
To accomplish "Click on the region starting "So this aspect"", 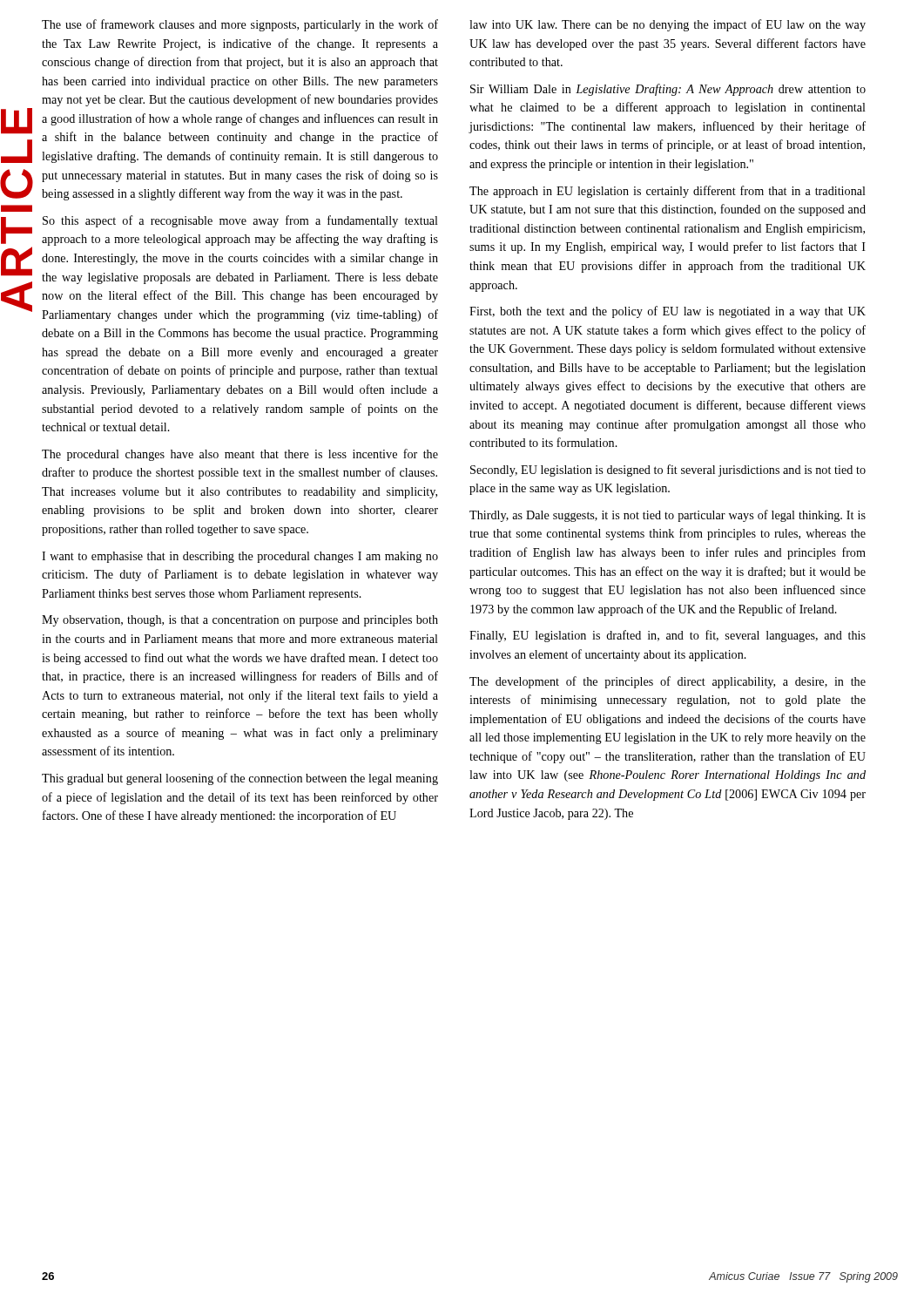I will click(240, 324).
